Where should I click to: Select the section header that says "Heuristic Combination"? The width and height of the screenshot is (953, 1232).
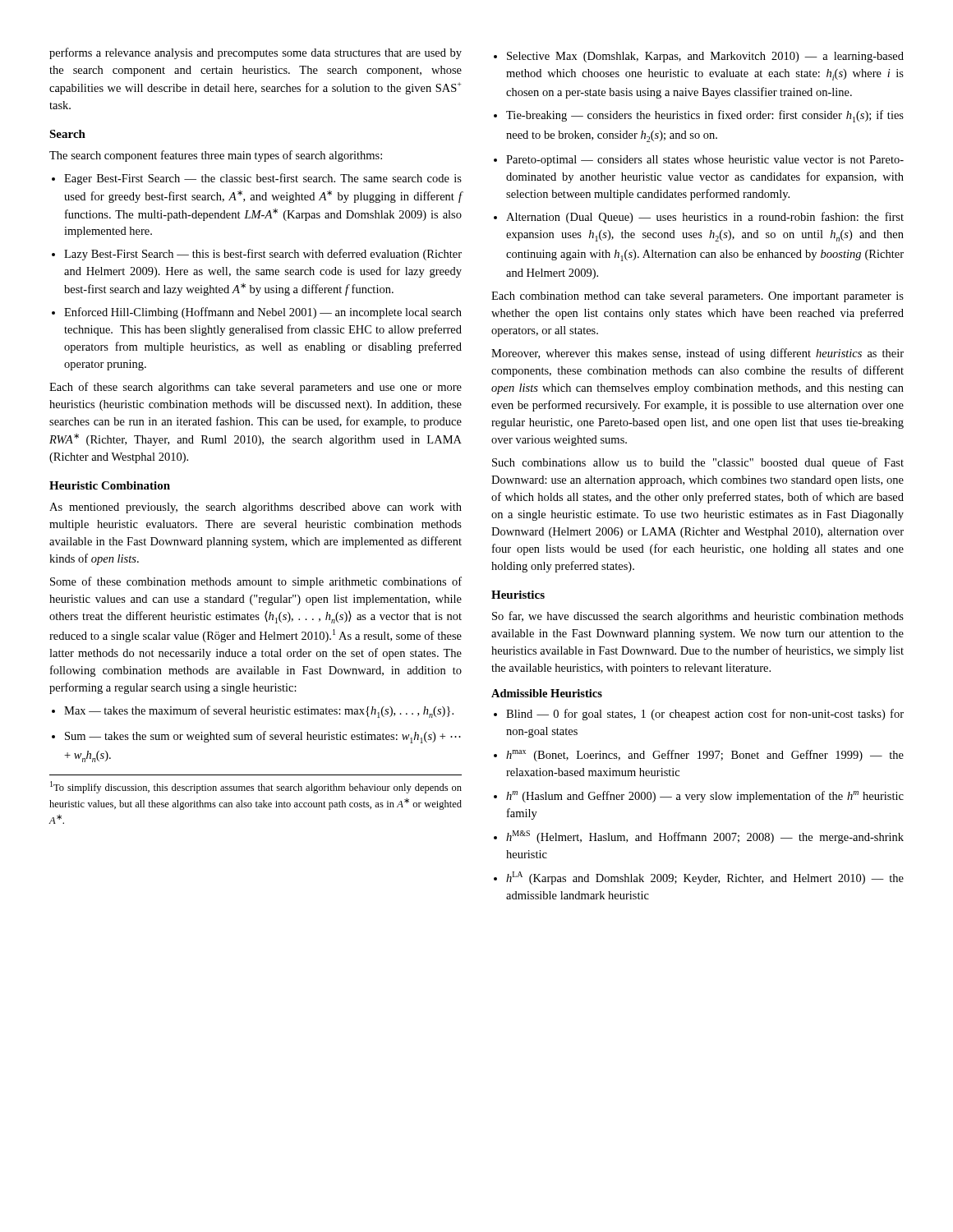[110, 486]
